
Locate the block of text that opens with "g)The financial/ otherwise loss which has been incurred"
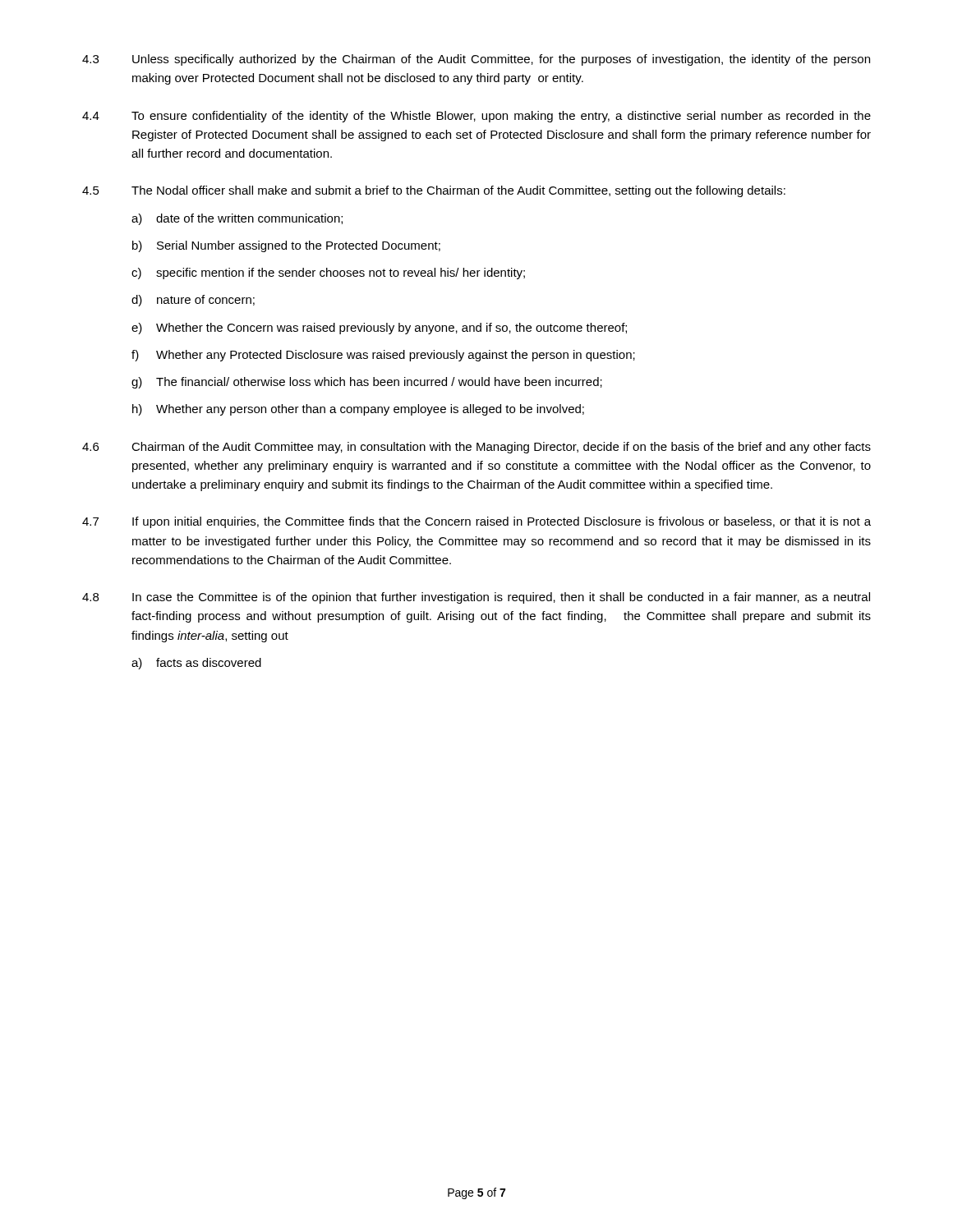click(x=367, y=382)
